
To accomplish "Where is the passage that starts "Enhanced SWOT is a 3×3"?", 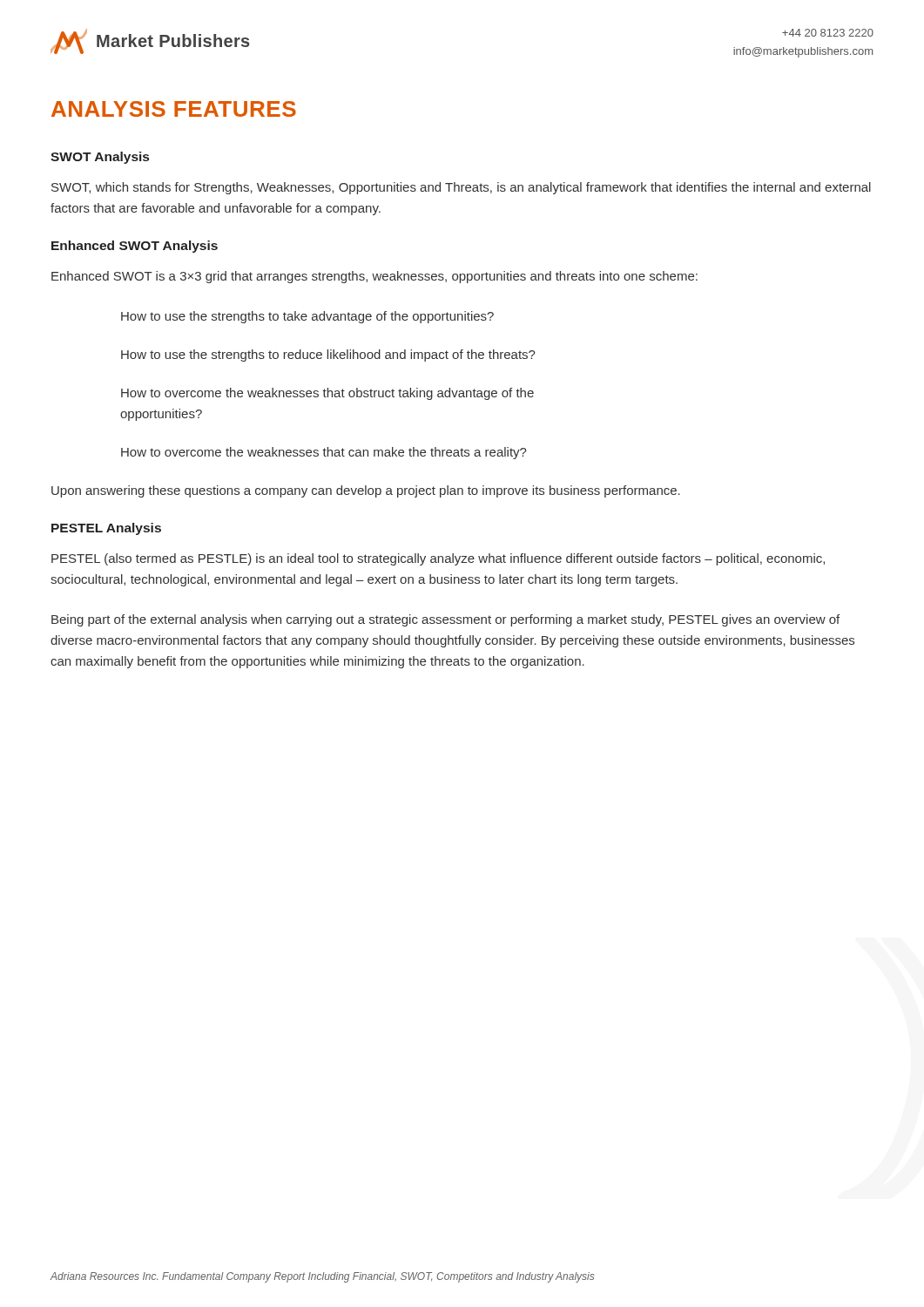I will pyautogui.click(x=374, y=276).
